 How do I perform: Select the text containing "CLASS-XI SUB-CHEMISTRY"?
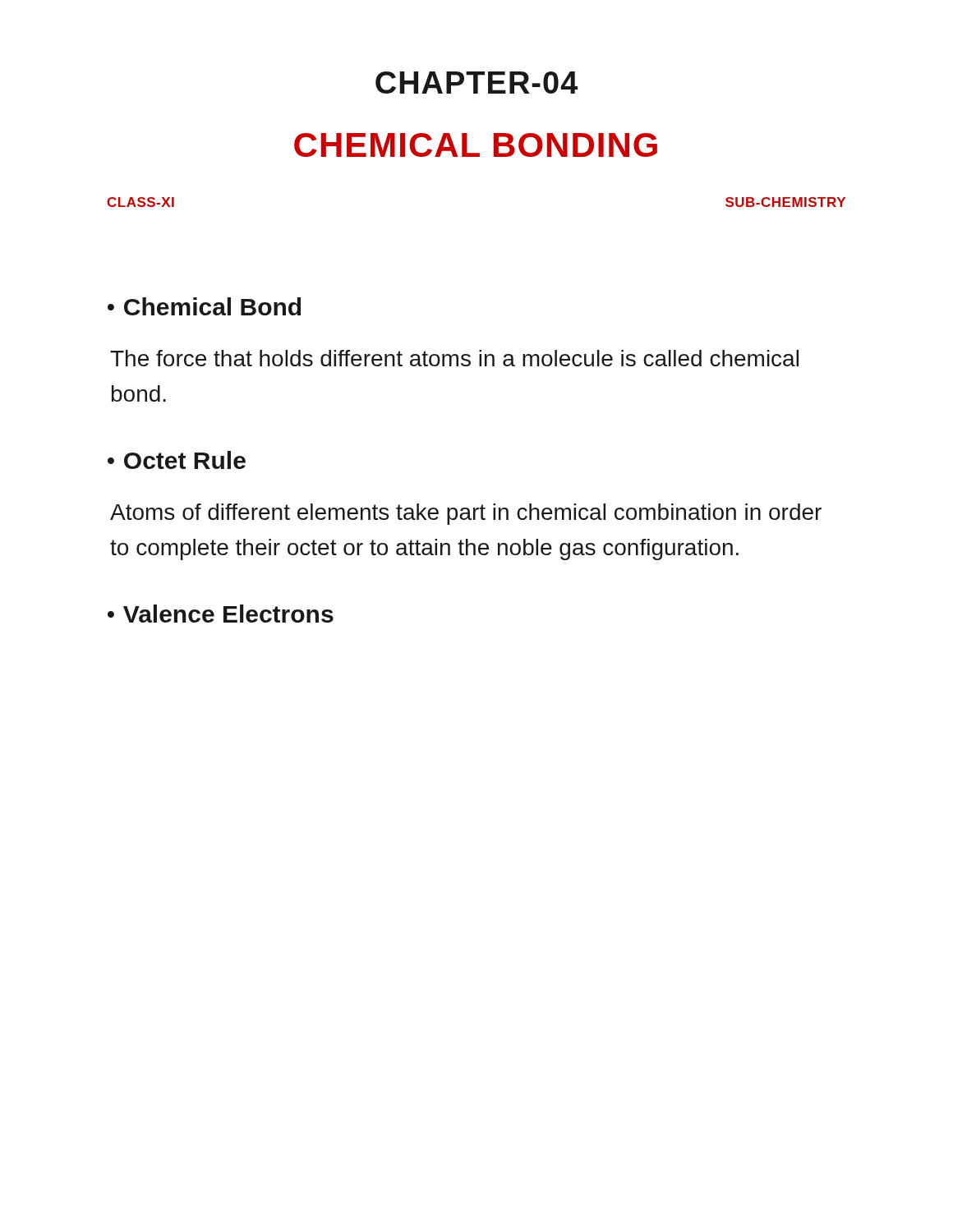(141, 202)
